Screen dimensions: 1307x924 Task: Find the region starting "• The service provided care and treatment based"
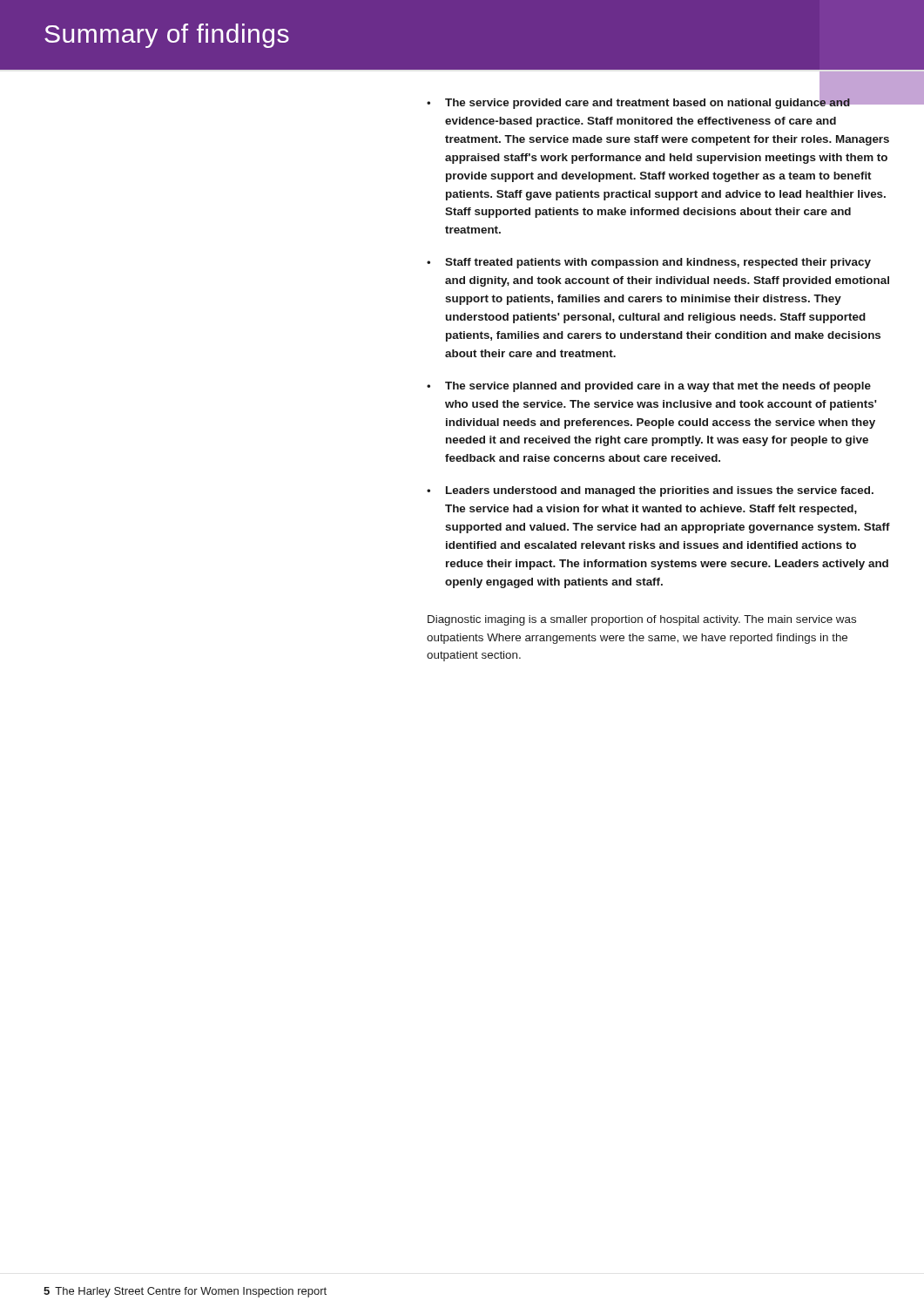pyautogui.click(x=660, y=167)
